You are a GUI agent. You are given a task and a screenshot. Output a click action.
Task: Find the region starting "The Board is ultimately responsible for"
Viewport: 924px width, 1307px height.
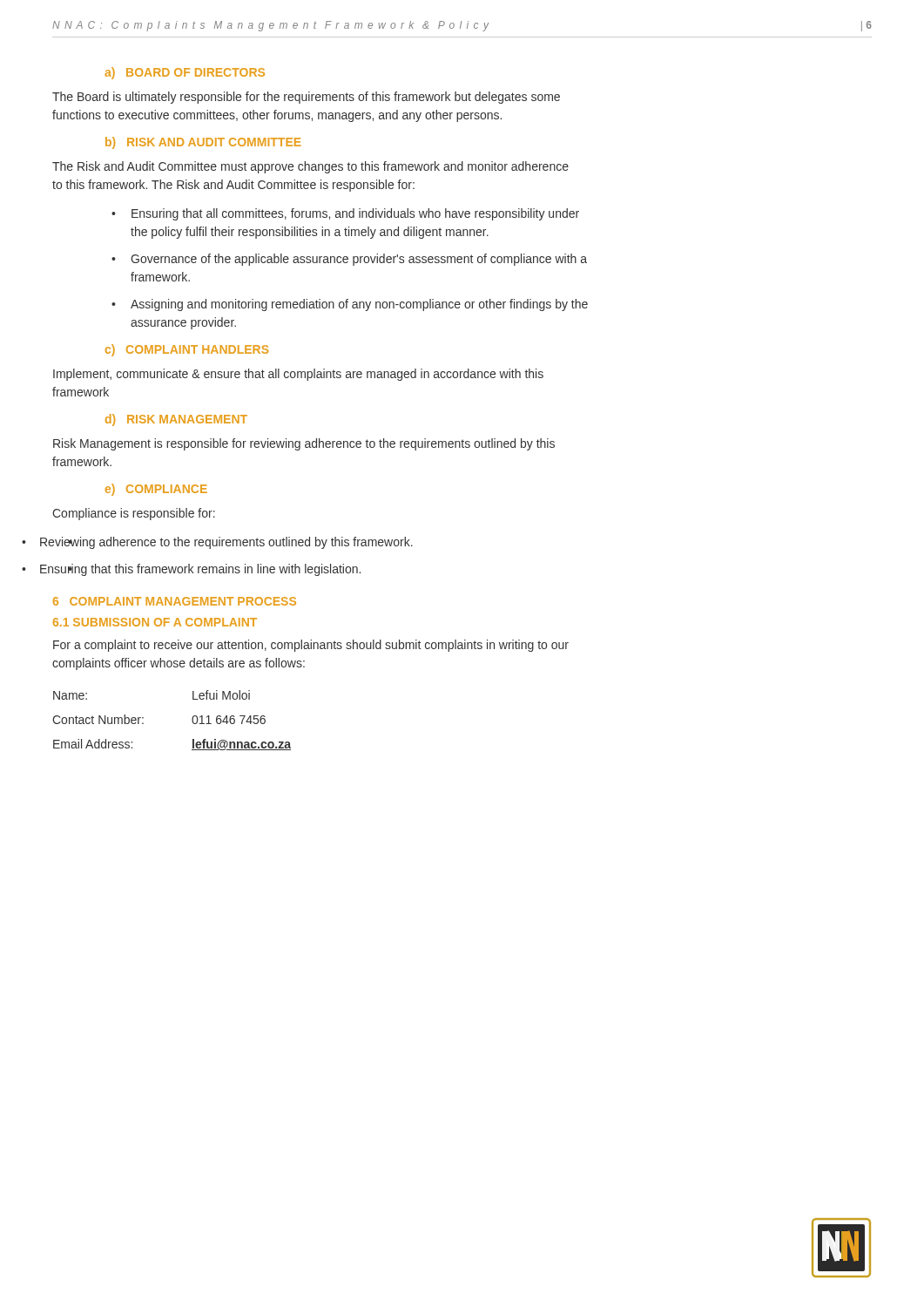306,106
